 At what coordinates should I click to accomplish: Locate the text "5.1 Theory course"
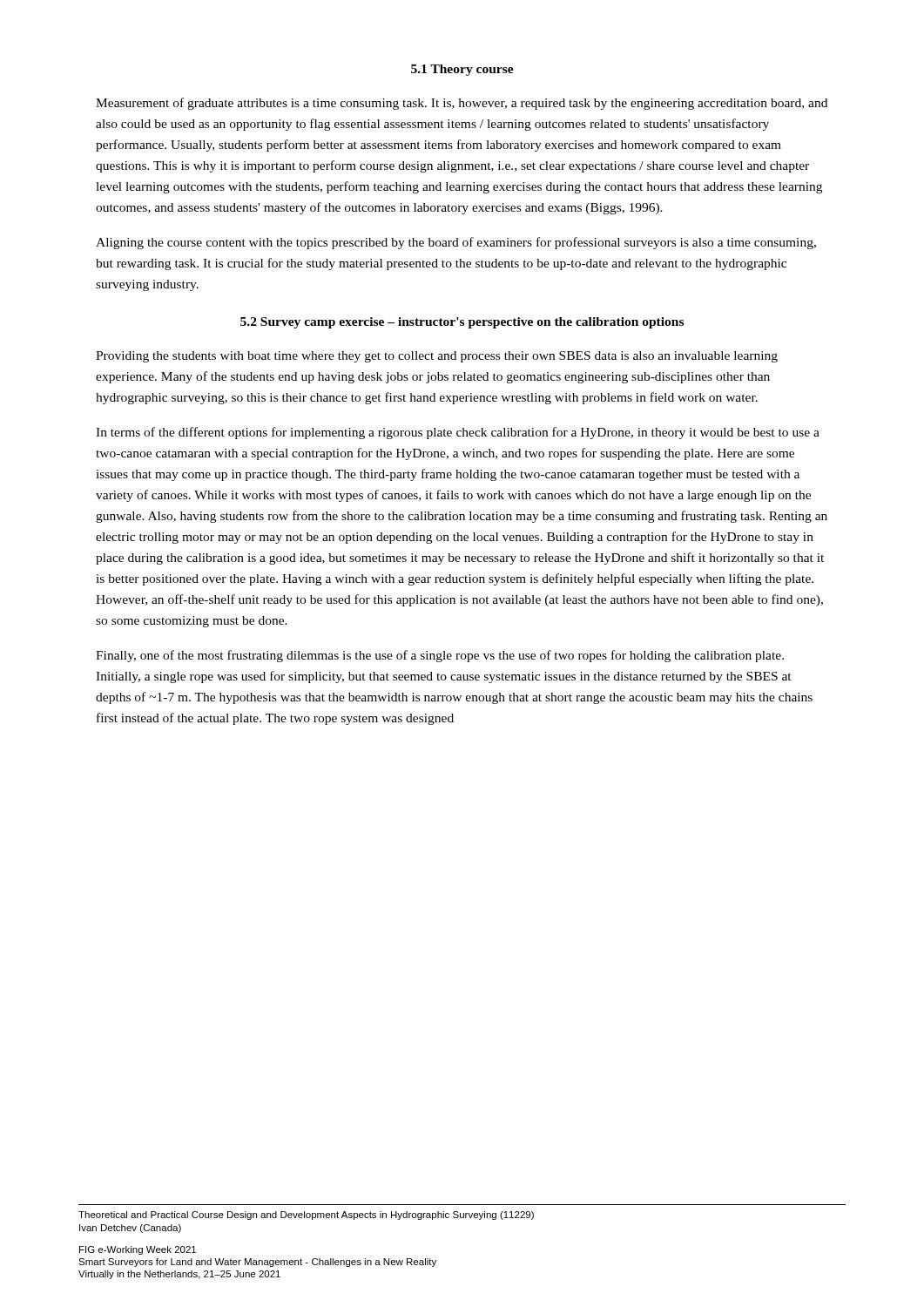tap(462, 68)
